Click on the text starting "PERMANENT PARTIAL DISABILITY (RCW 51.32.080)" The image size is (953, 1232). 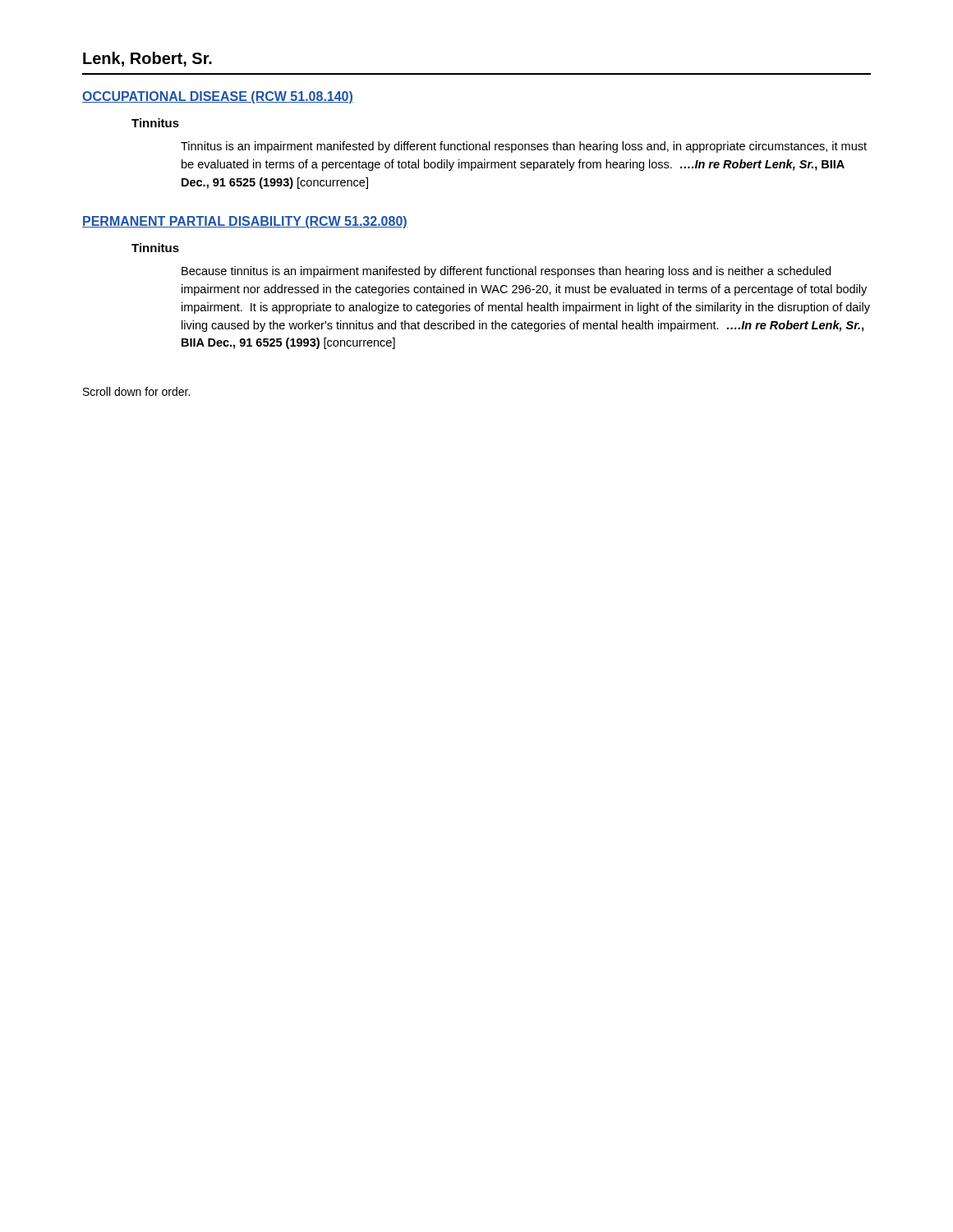click(245, 222)
